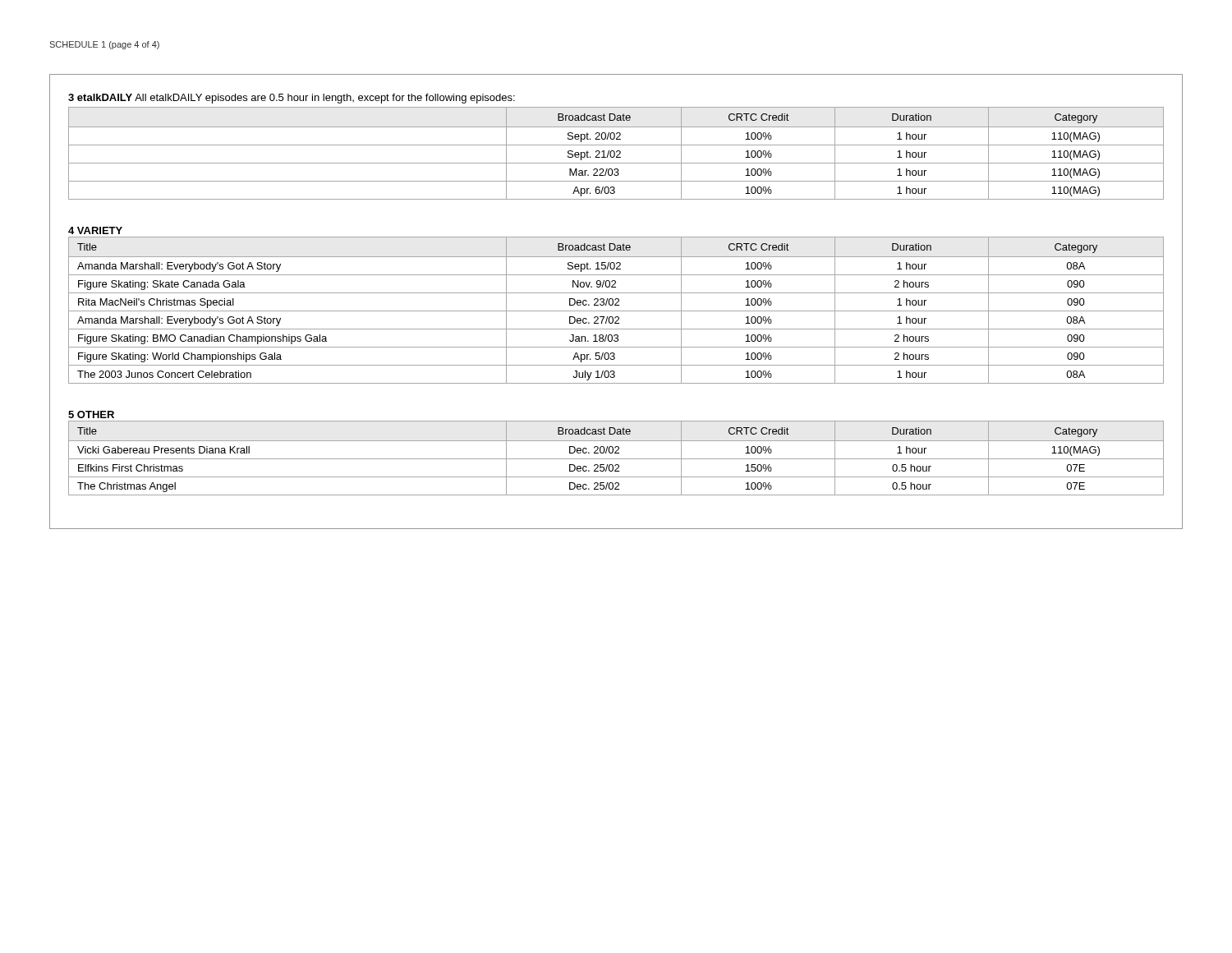Find the section header that reads "4 VARIETY"
The width and height of the screenshot is (1232, 953).
click(x=95, y=230)
